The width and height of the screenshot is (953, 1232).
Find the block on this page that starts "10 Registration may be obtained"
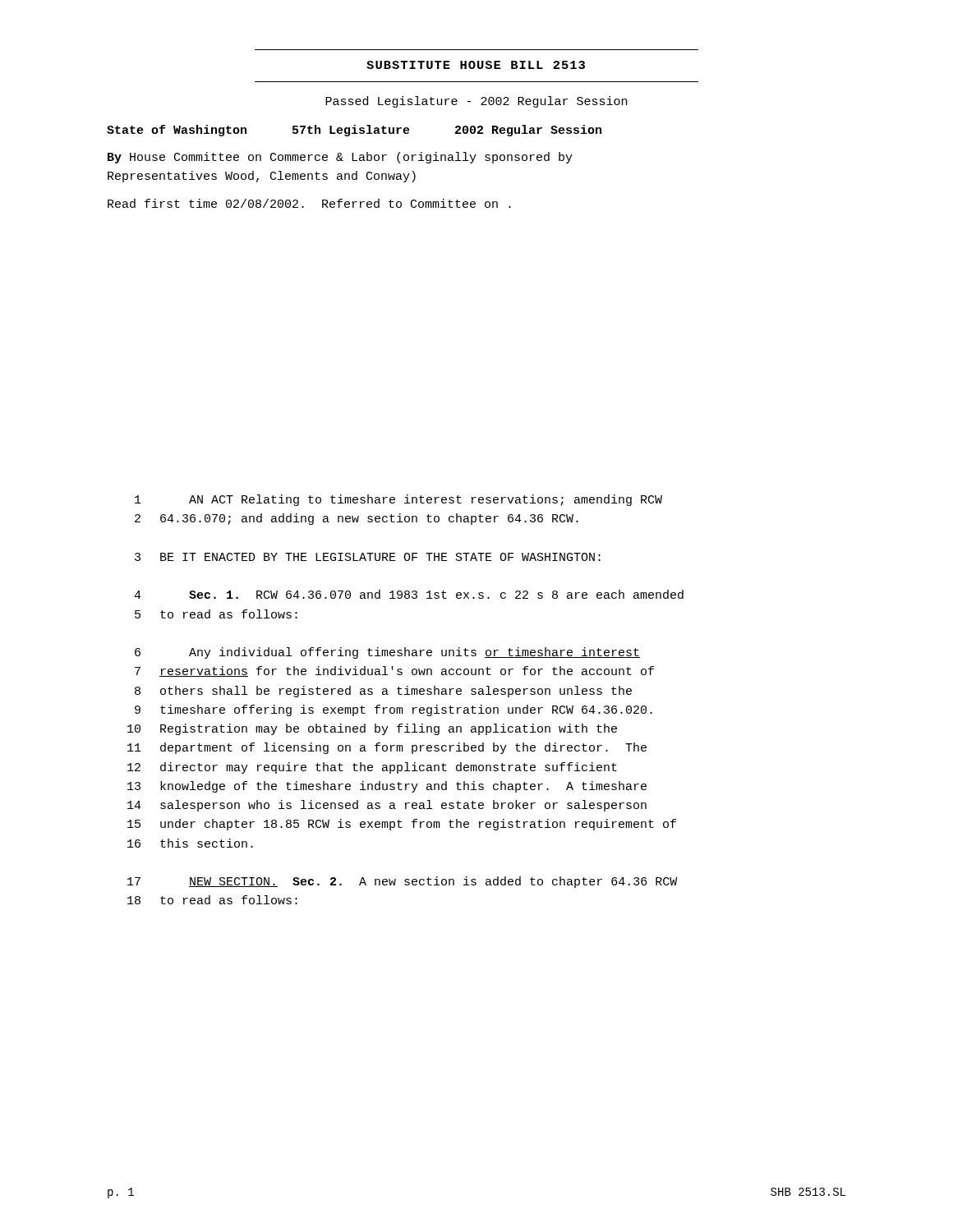coord(476,730)
